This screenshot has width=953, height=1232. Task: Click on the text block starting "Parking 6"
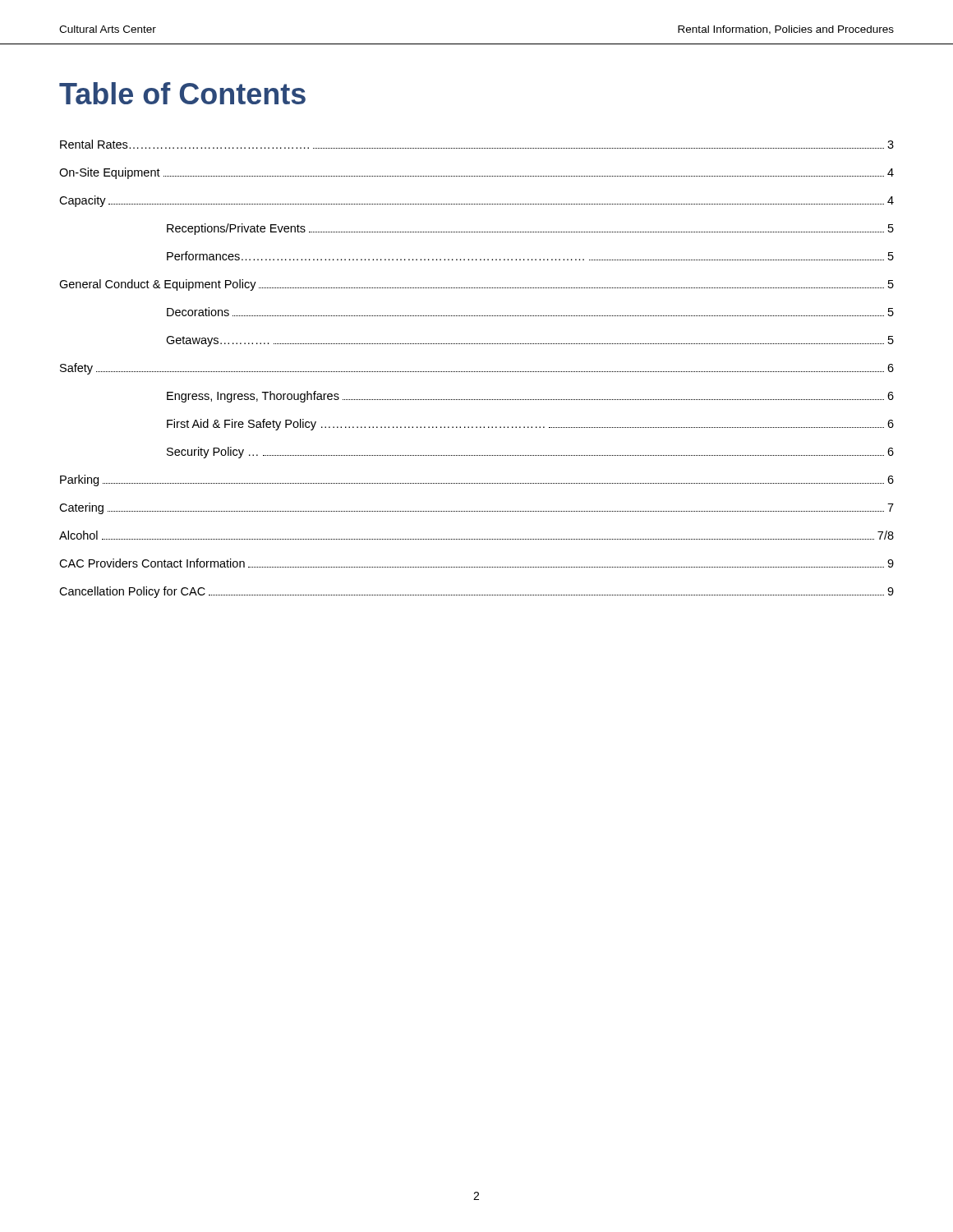476,480
